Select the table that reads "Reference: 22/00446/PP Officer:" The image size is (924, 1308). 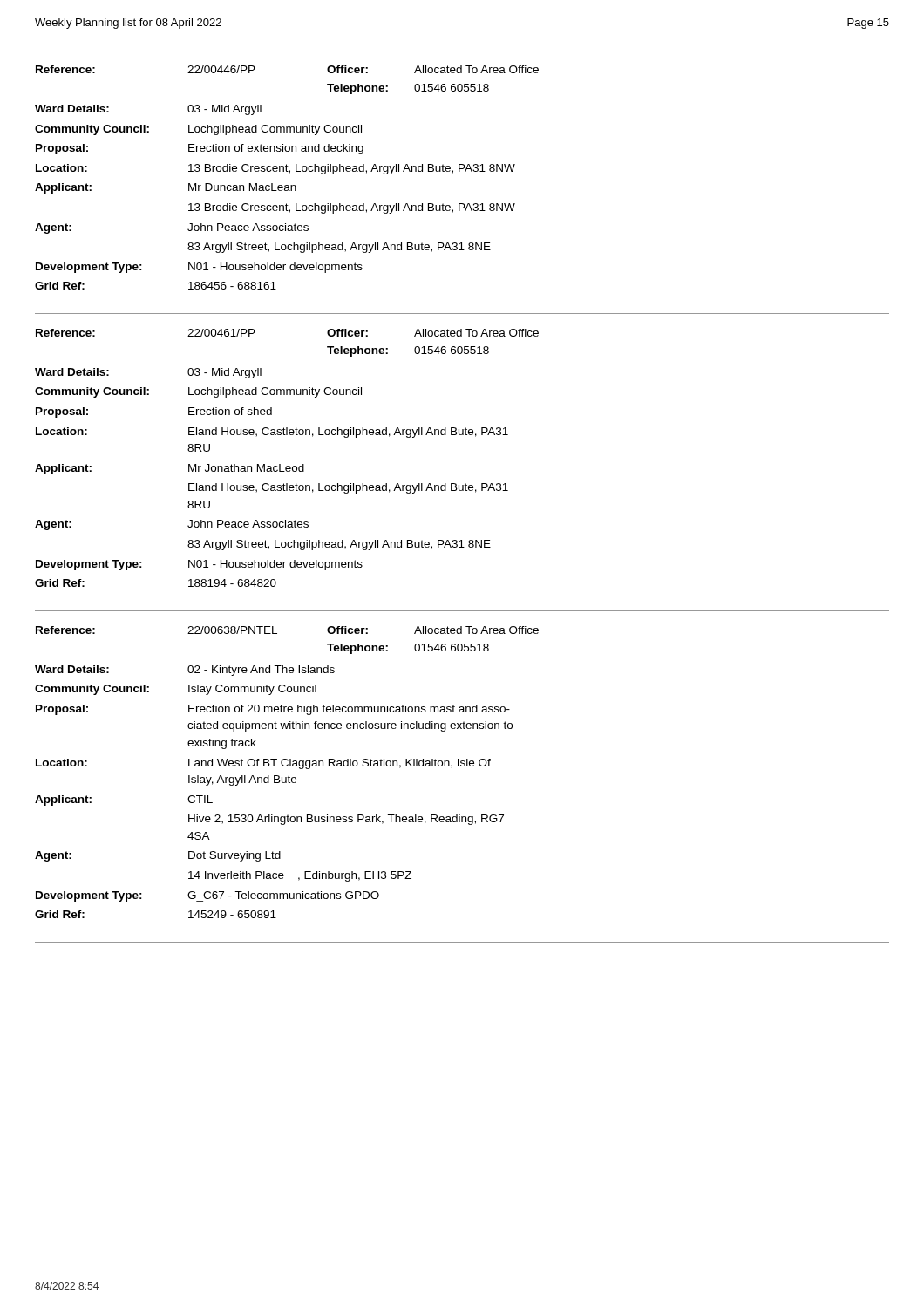pyautogui.click(x=462, y=182)
